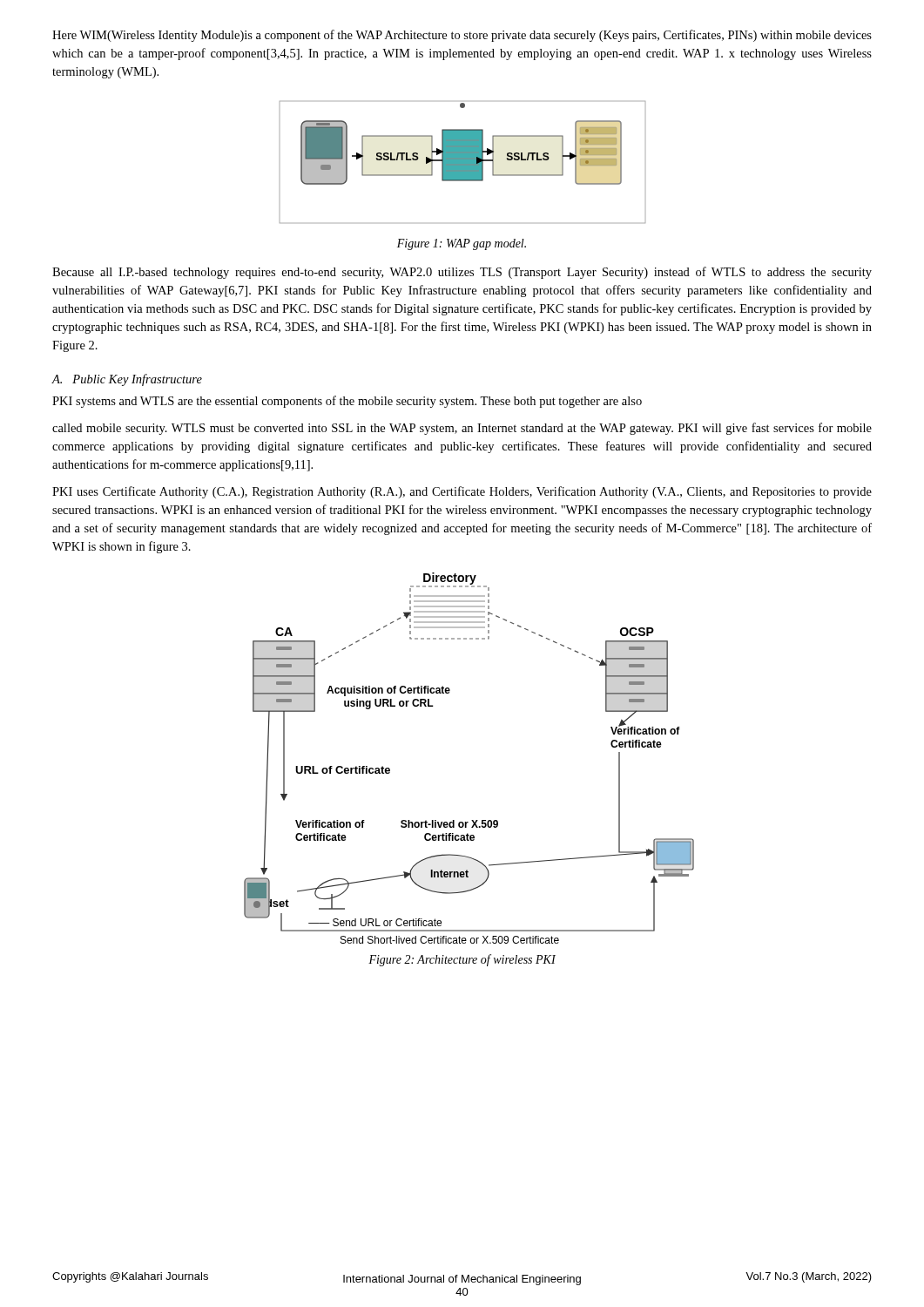The width and height of the screenshot is (924, 1307).
Task: Point to "A. Public Key Infrastructure"
Action: click(127, 379)
